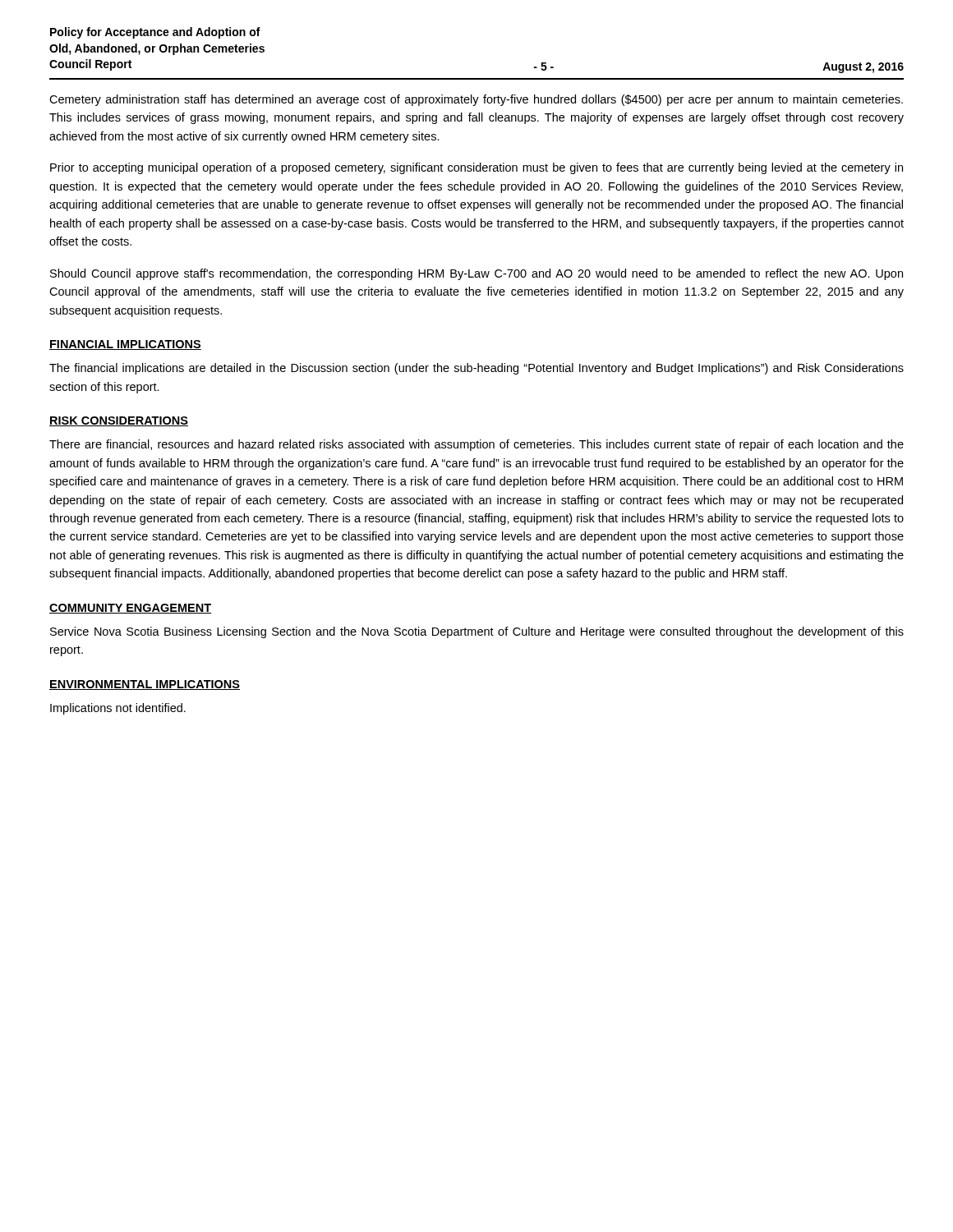Locate the text starting "COMMUNITY ENGAGEMENT"
953x1232 pixels.
130,608
